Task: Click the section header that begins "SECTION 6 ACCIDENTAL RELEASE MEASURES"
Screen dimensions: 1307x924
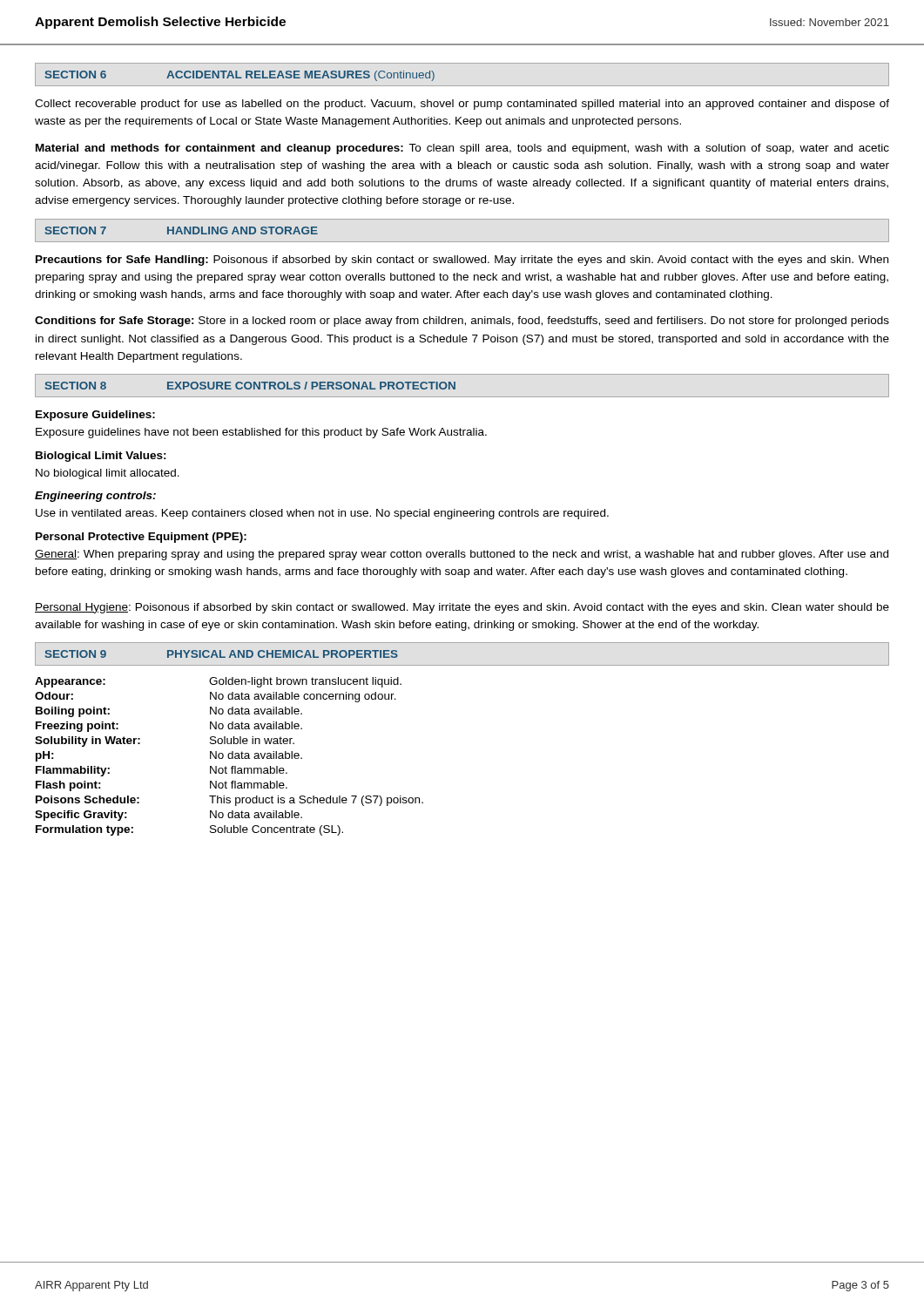Action: (x=240, y=74)
